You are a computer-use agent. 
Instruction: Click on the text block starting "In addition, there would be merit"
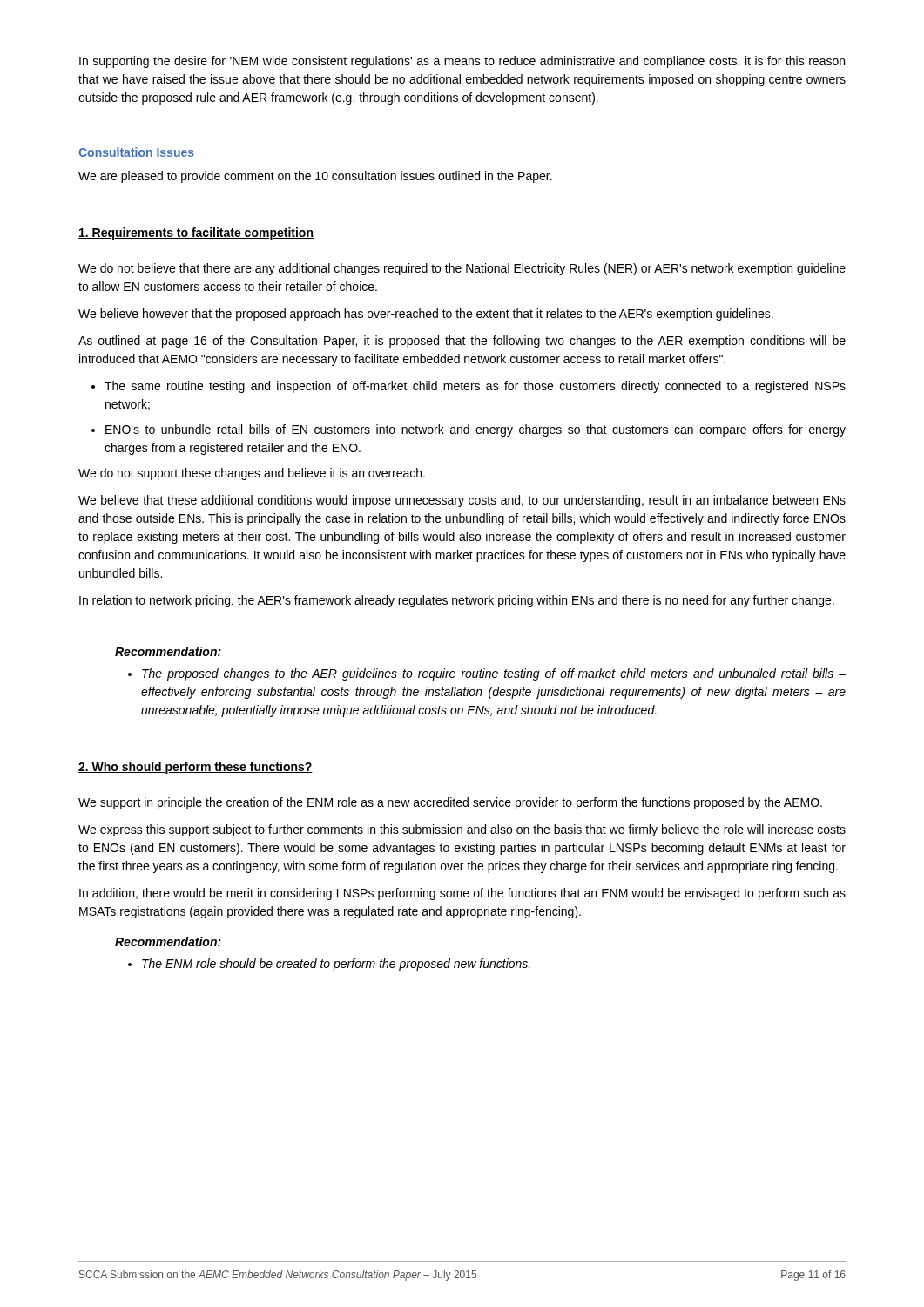tap(462, 903)
